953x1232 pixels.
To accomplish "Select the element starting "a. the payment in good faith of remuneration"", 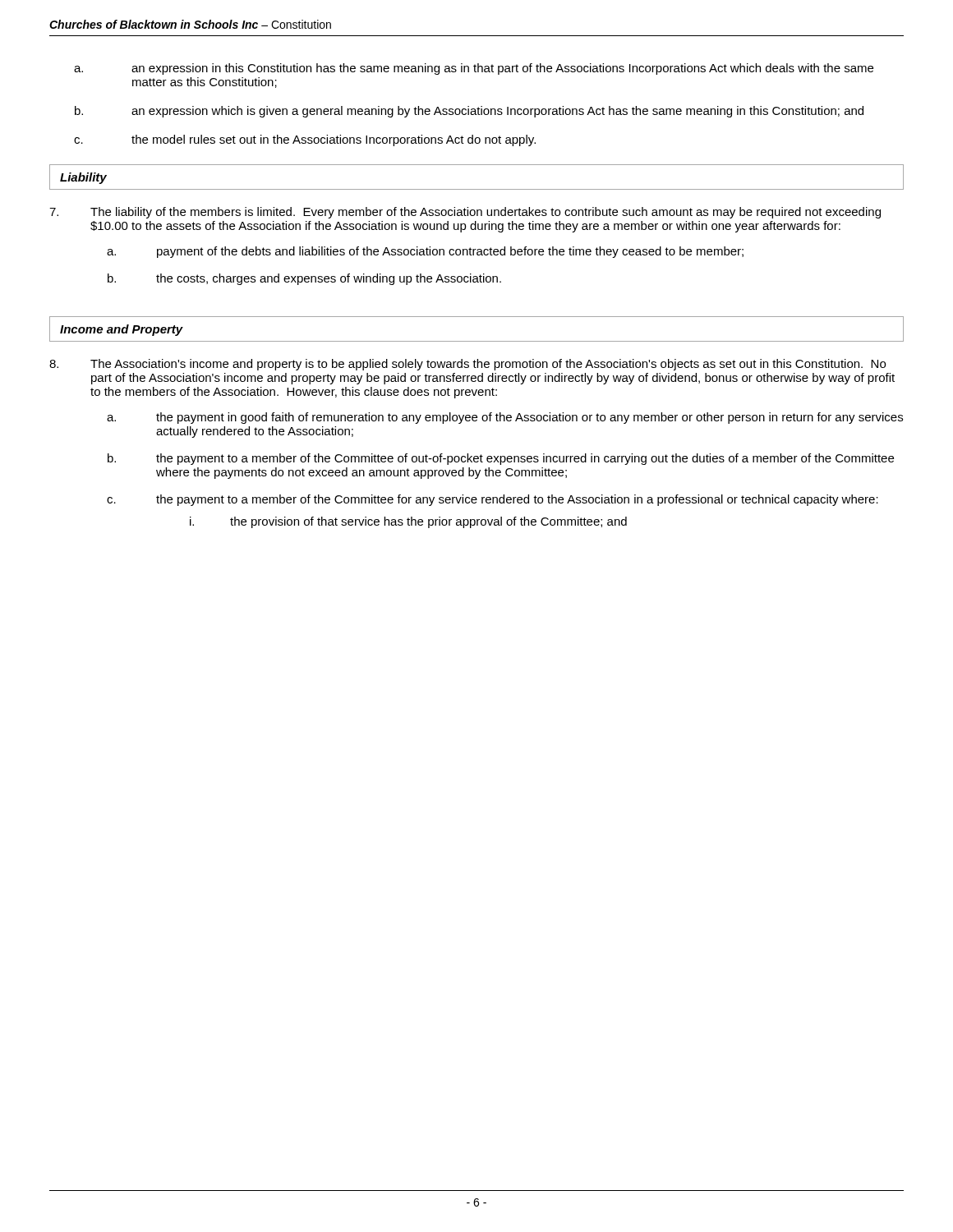I will point(505,424).
